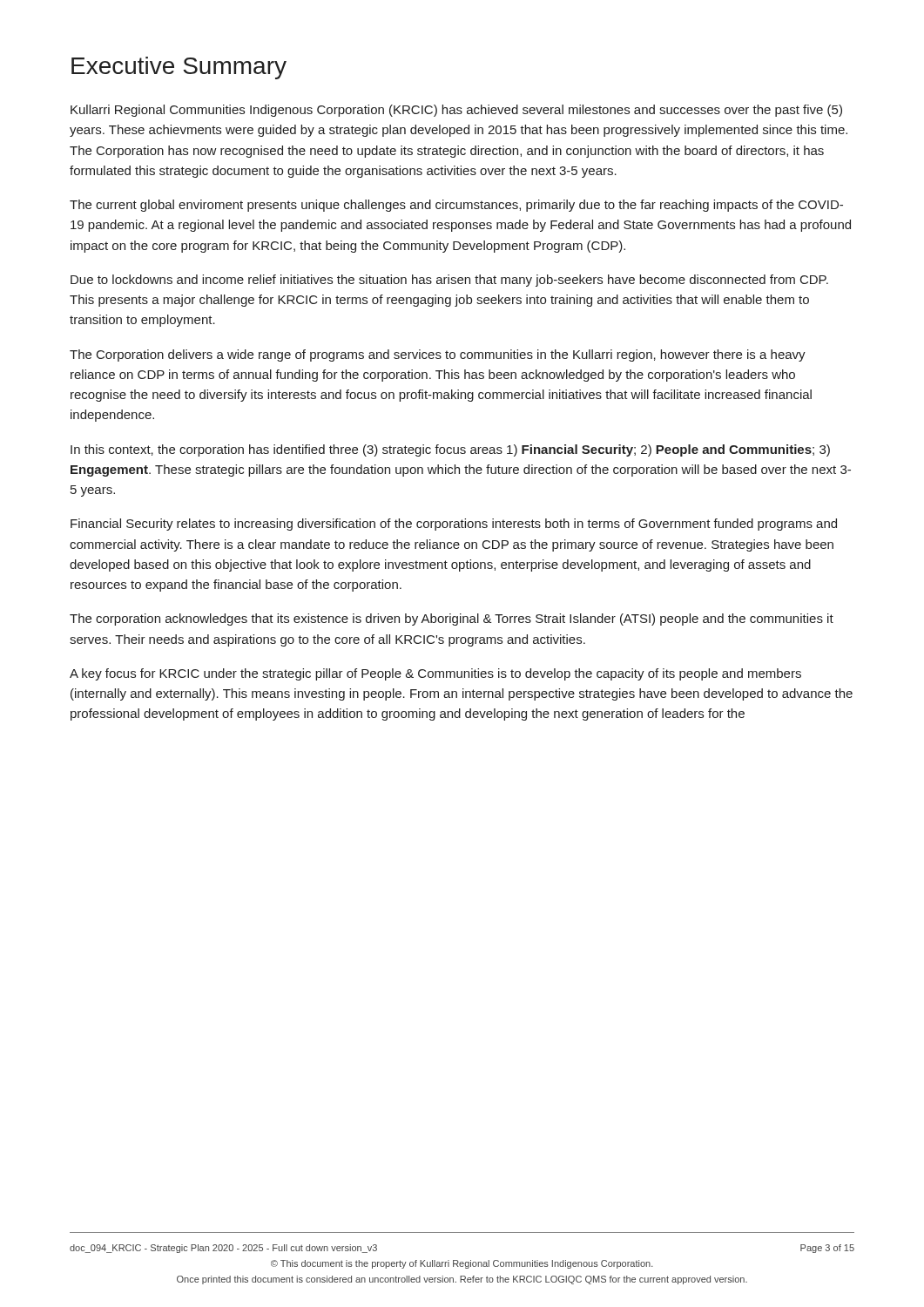Find the block on this page that starts "The Corporation delivers a wide range"
This screenshot has height=1307, width=924.
coord(462,384)
